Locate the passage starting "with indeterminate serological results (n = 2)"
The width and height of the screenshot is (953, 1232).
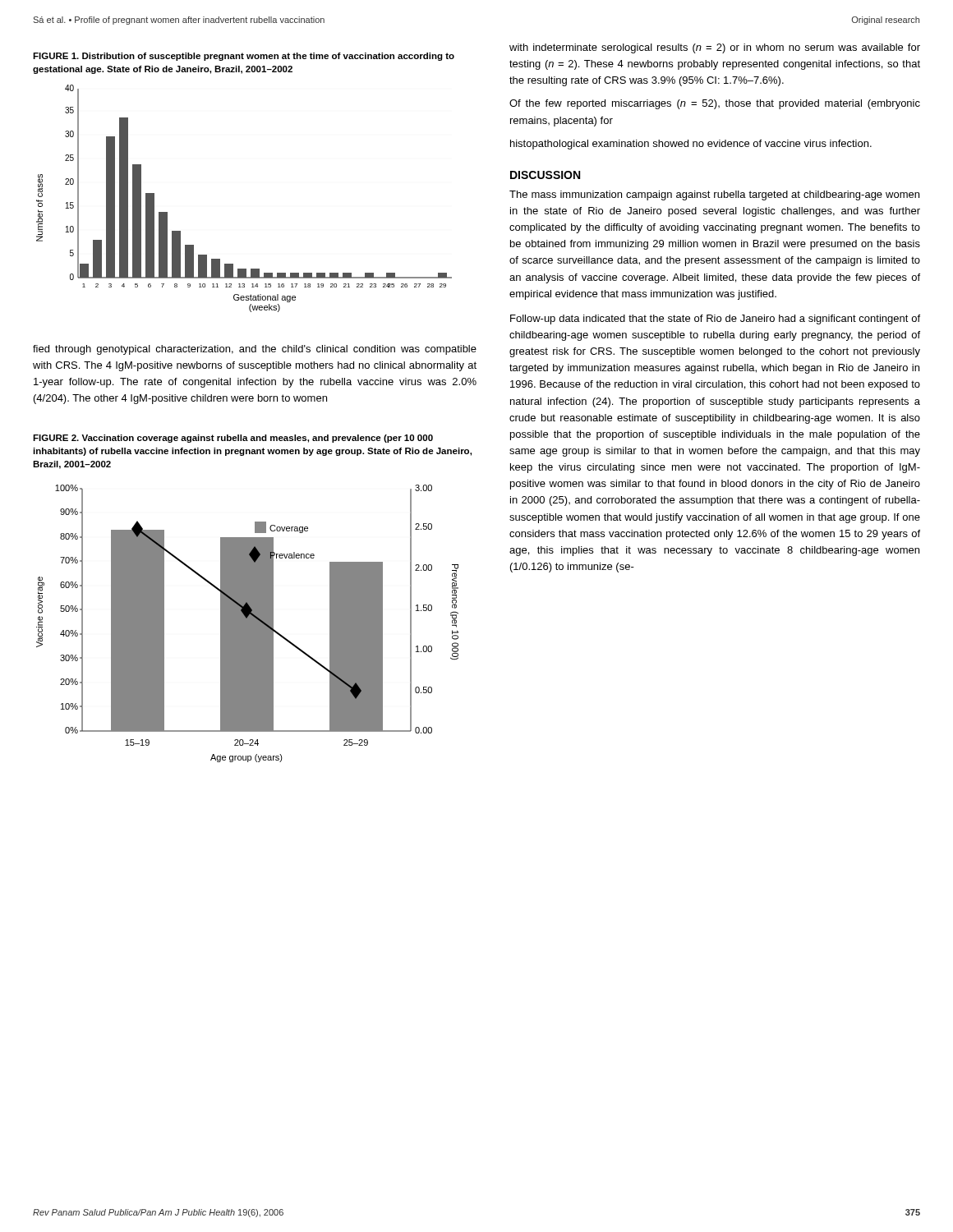coord(715,64)
